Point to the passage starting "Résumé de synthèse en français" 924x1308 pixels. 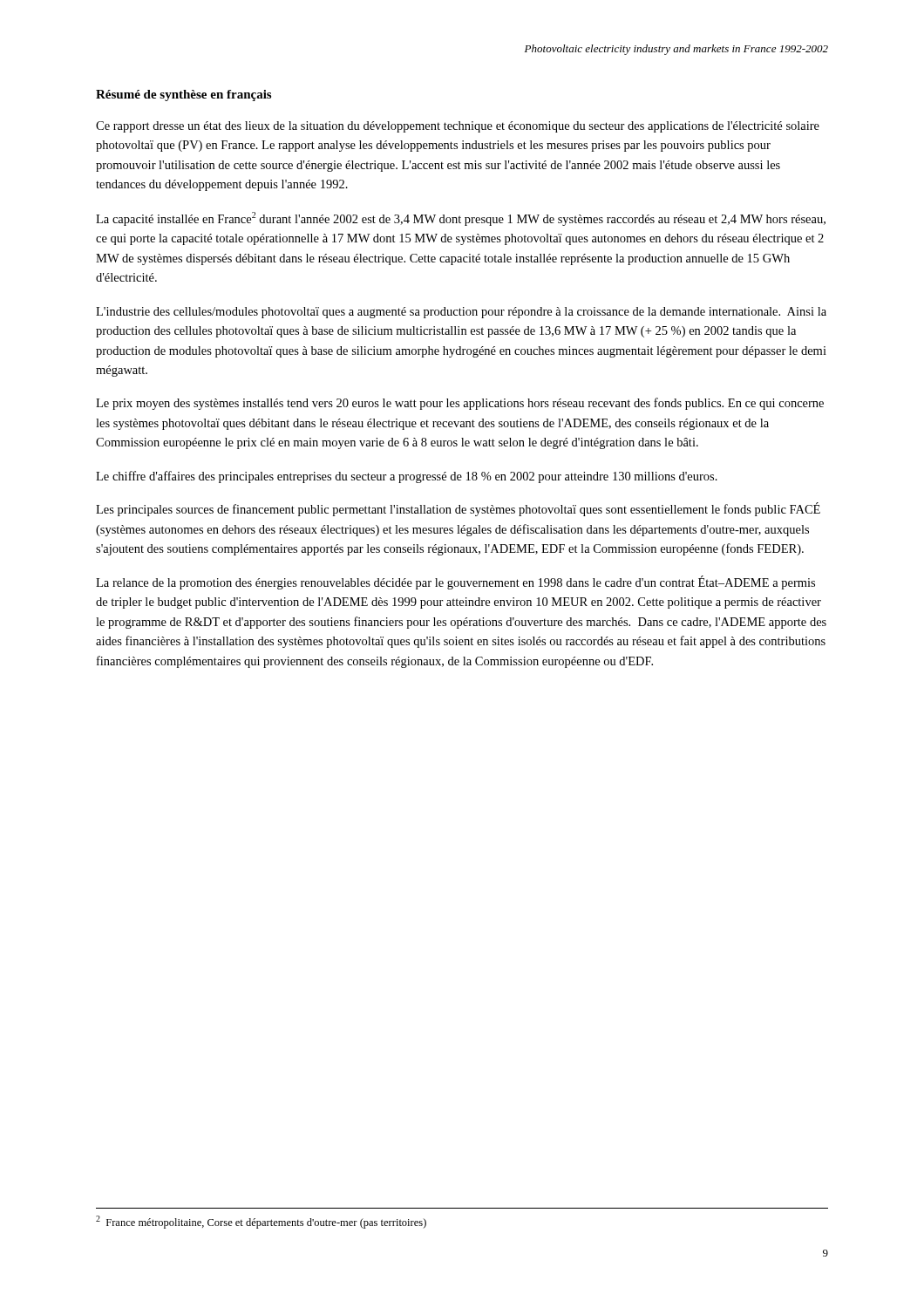click(184, 94)
